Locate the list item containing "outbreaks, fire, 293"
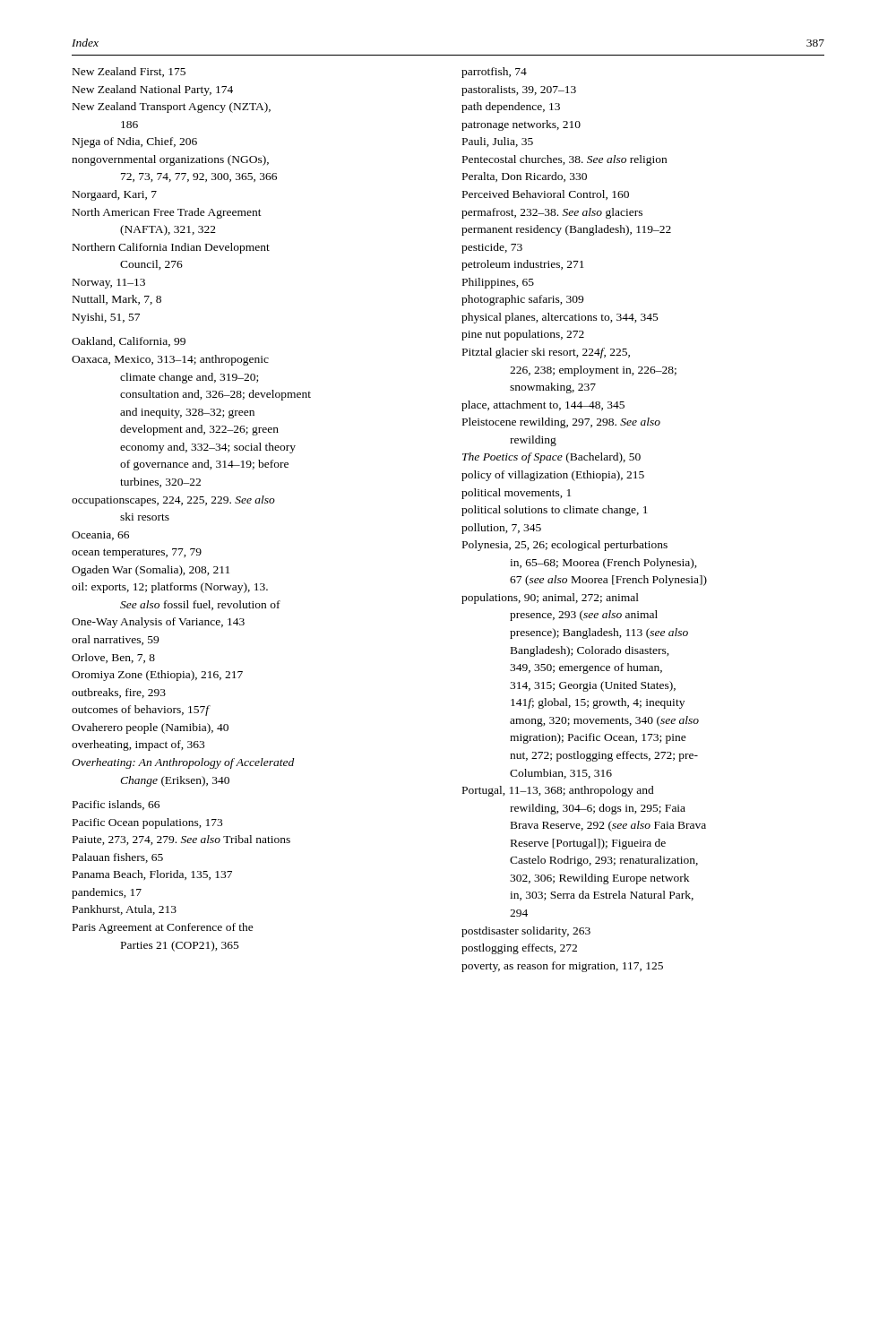 click(119, 692)
